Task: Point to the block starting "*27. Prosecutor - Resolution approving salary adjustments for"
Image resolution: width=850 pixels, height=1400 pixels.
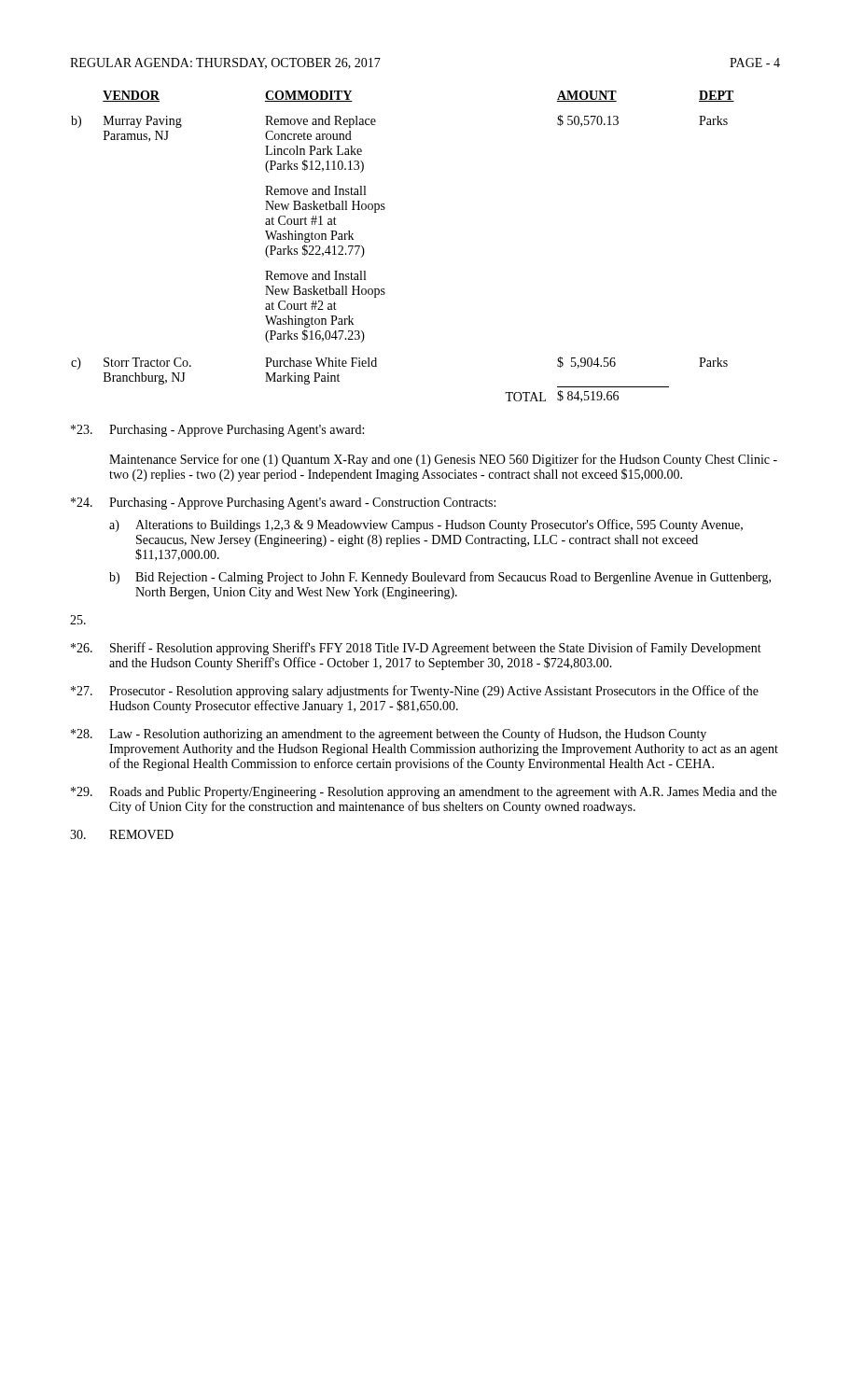Action: (x=425, y=699)
